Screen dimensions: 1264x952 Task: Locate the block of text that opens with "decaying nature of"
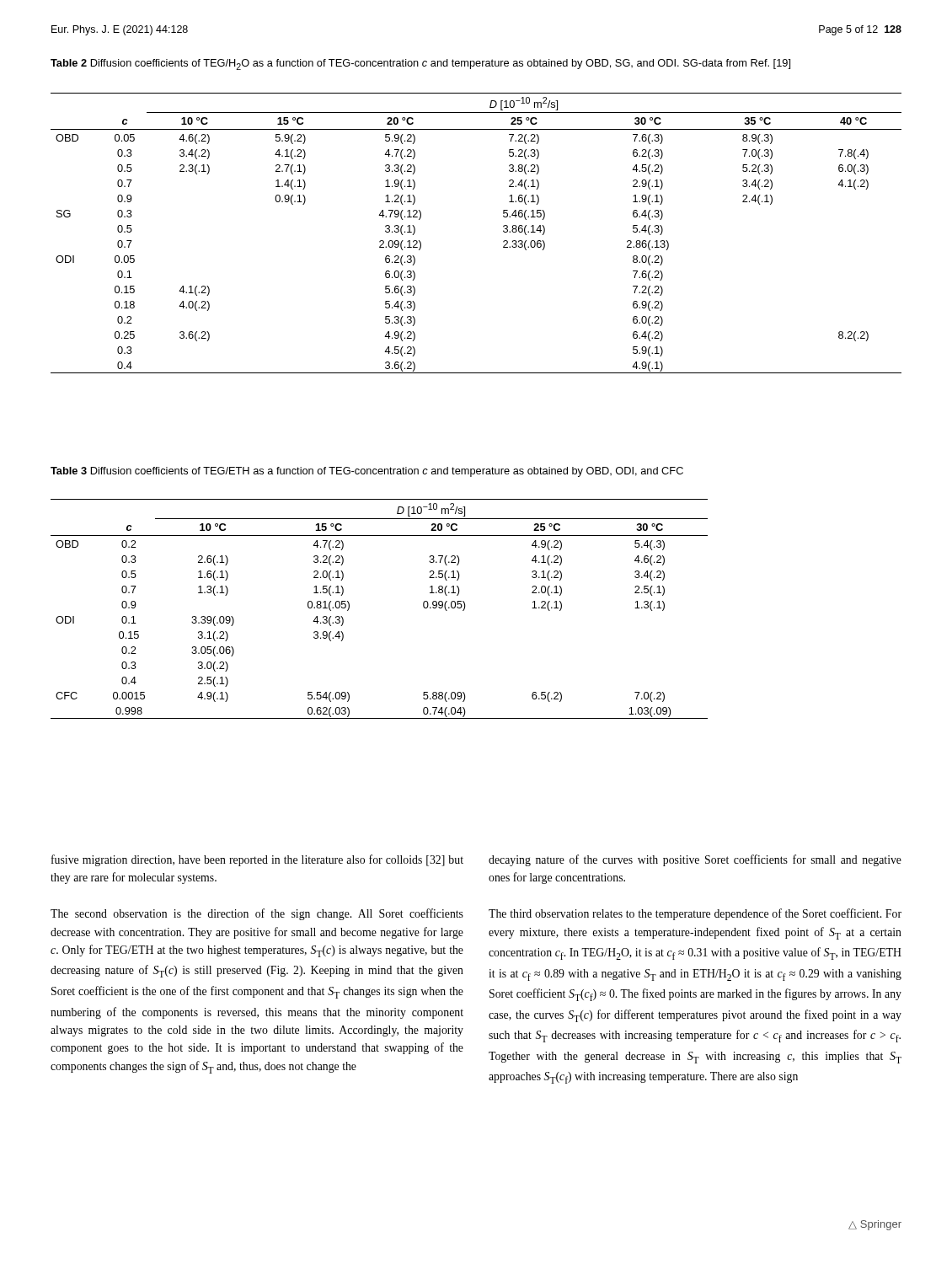coord(695,970)
